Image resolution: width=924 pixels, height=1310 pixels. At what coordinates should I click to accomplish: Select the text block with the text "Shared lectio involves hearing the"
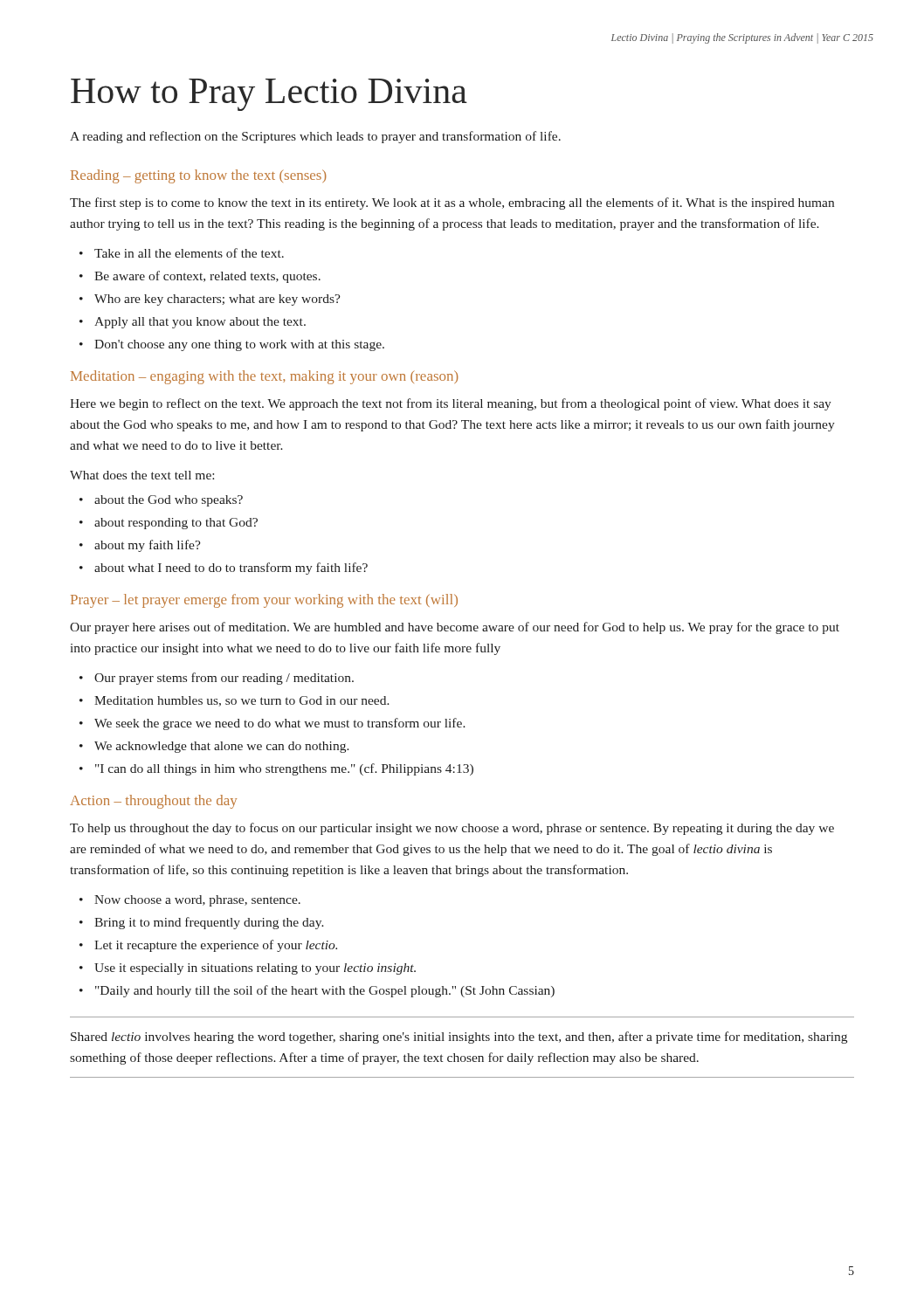pos(459,1047)
